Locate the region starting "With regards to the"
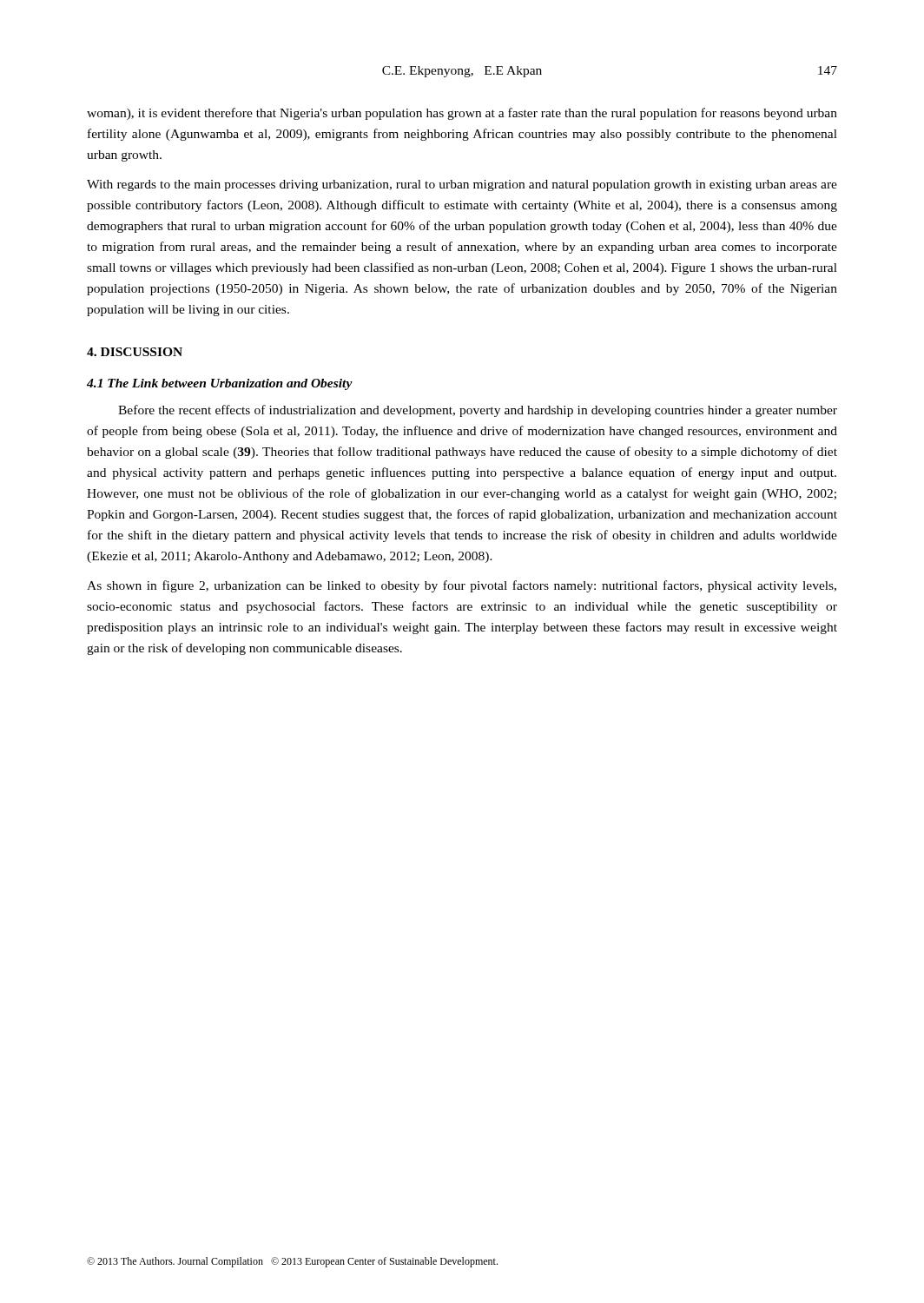This screenshot has height=1303, width=924. pyautogui.click(x=462, y=246)
